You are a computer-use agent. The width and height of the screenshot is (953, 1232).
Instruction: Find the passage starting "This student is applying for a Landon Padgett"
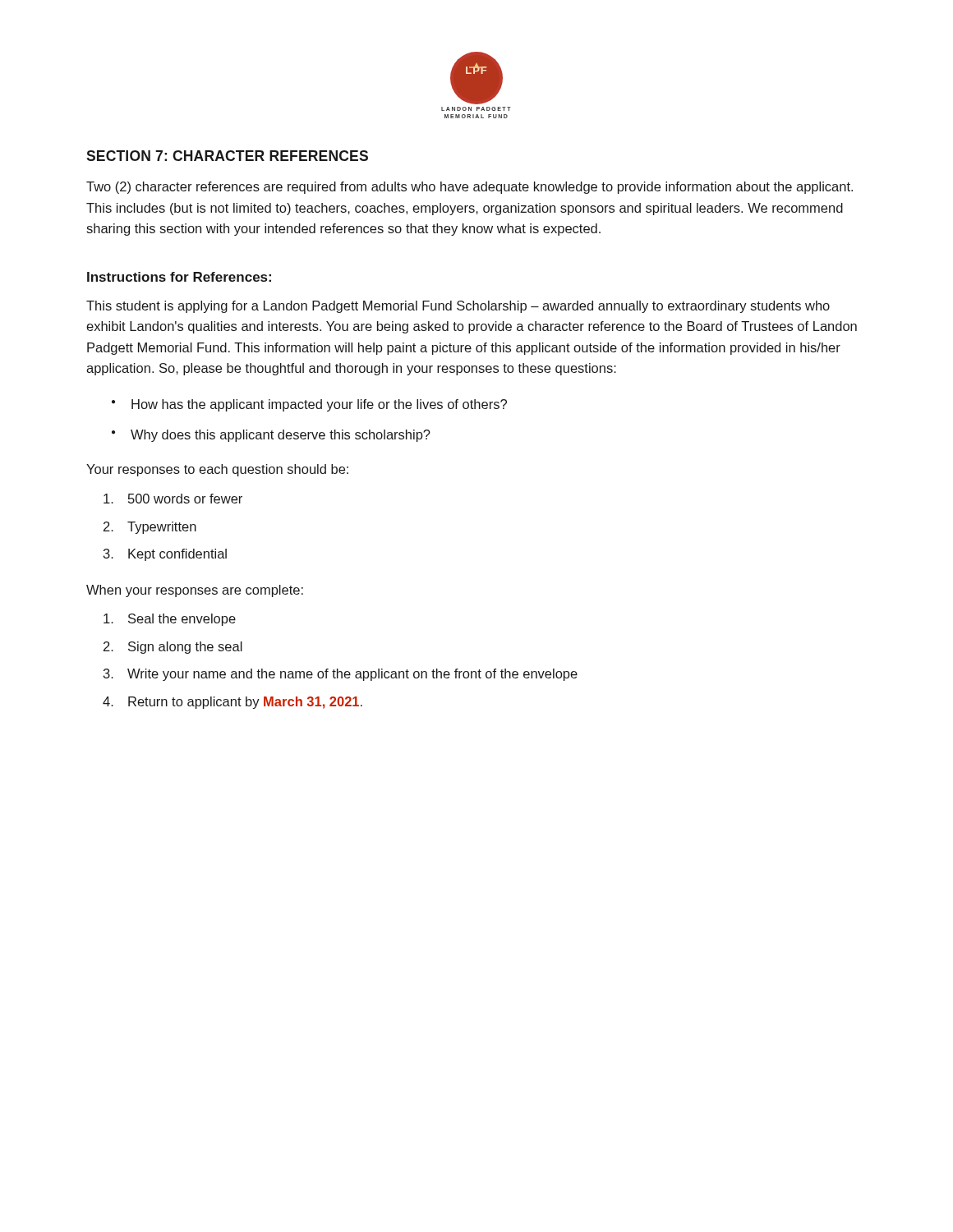click(x=472, y=337)
